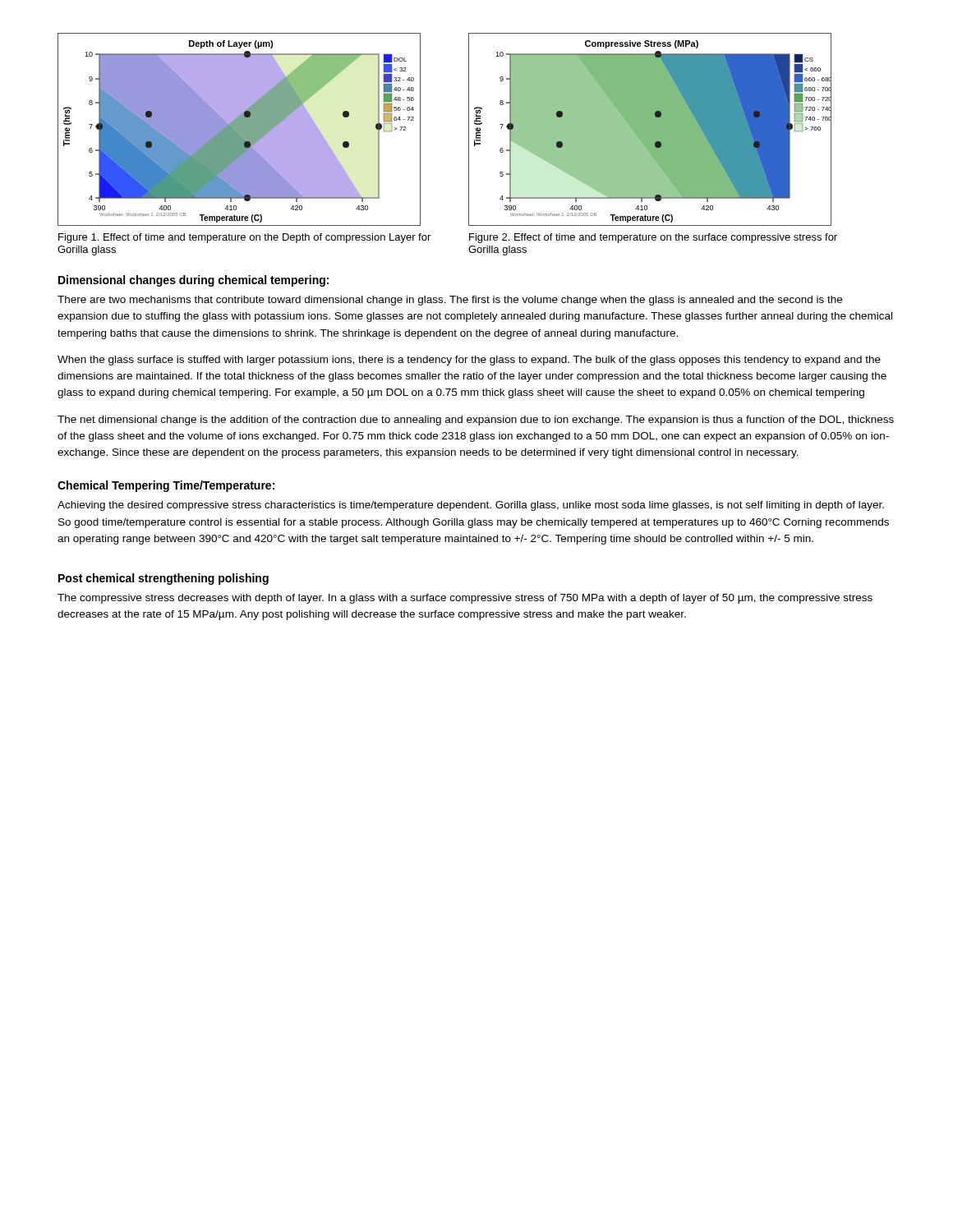Point to the text block starting "Post chemical strengthening"
The image size is (953, 1232).
(163, 578)
